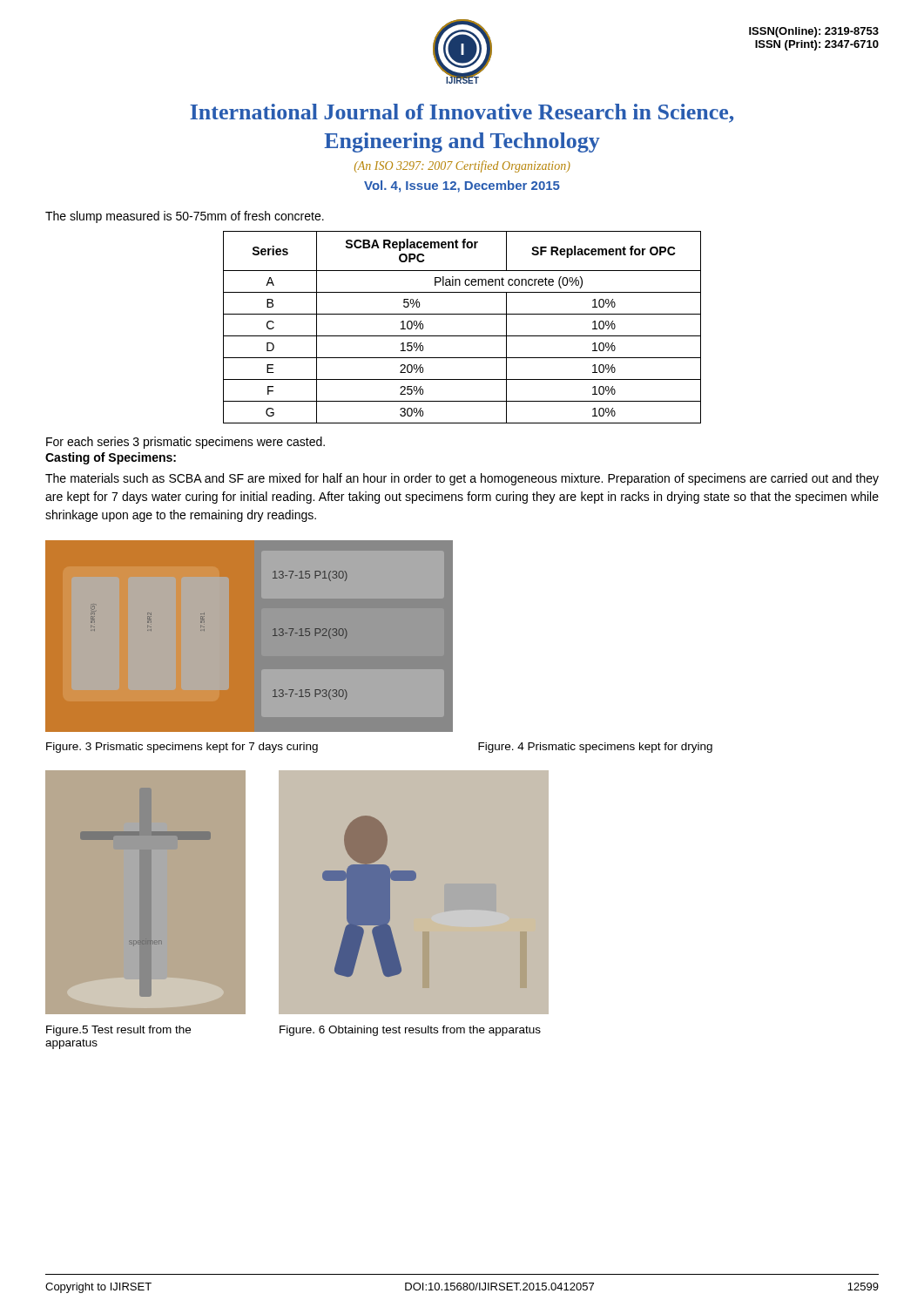The image size is (924, 1307).
Task: Point to the region starting "International Journal of Innovative"
Action: tap(462, 126)
